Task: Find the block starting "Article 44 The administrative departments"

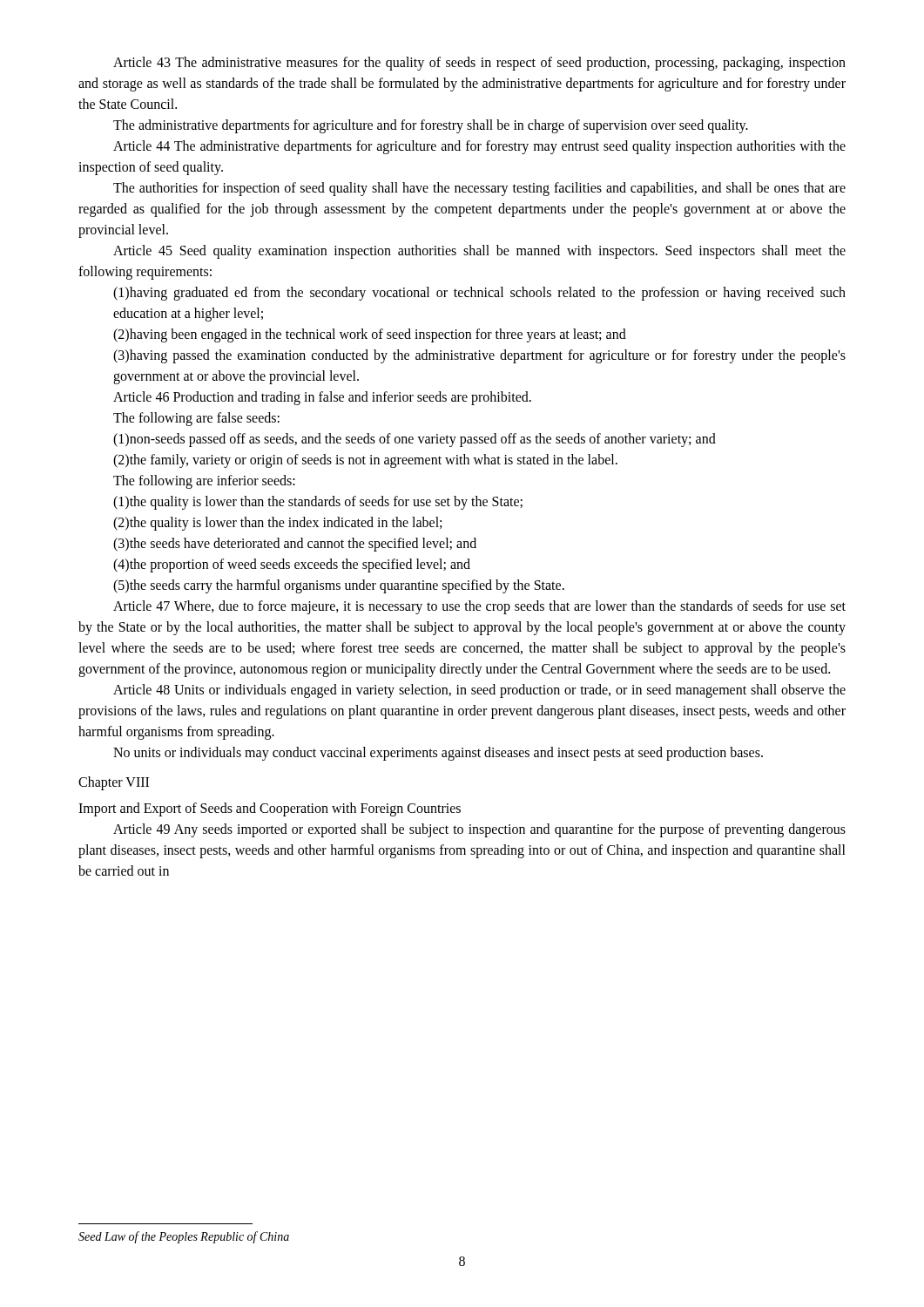Action: [x=462, y=156]
